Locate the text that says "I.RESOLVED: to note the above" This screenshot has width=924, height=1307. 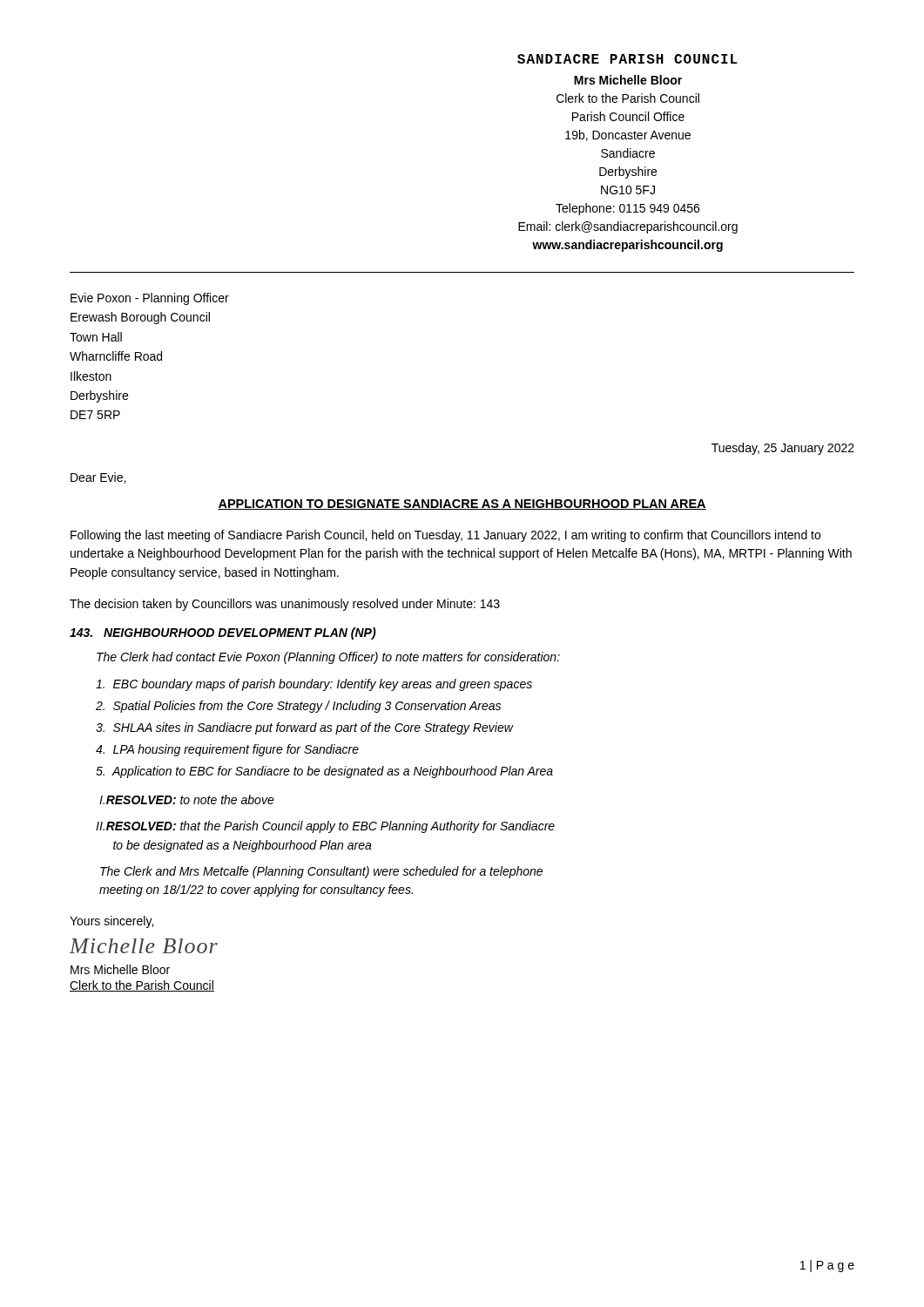coord(185,800)
